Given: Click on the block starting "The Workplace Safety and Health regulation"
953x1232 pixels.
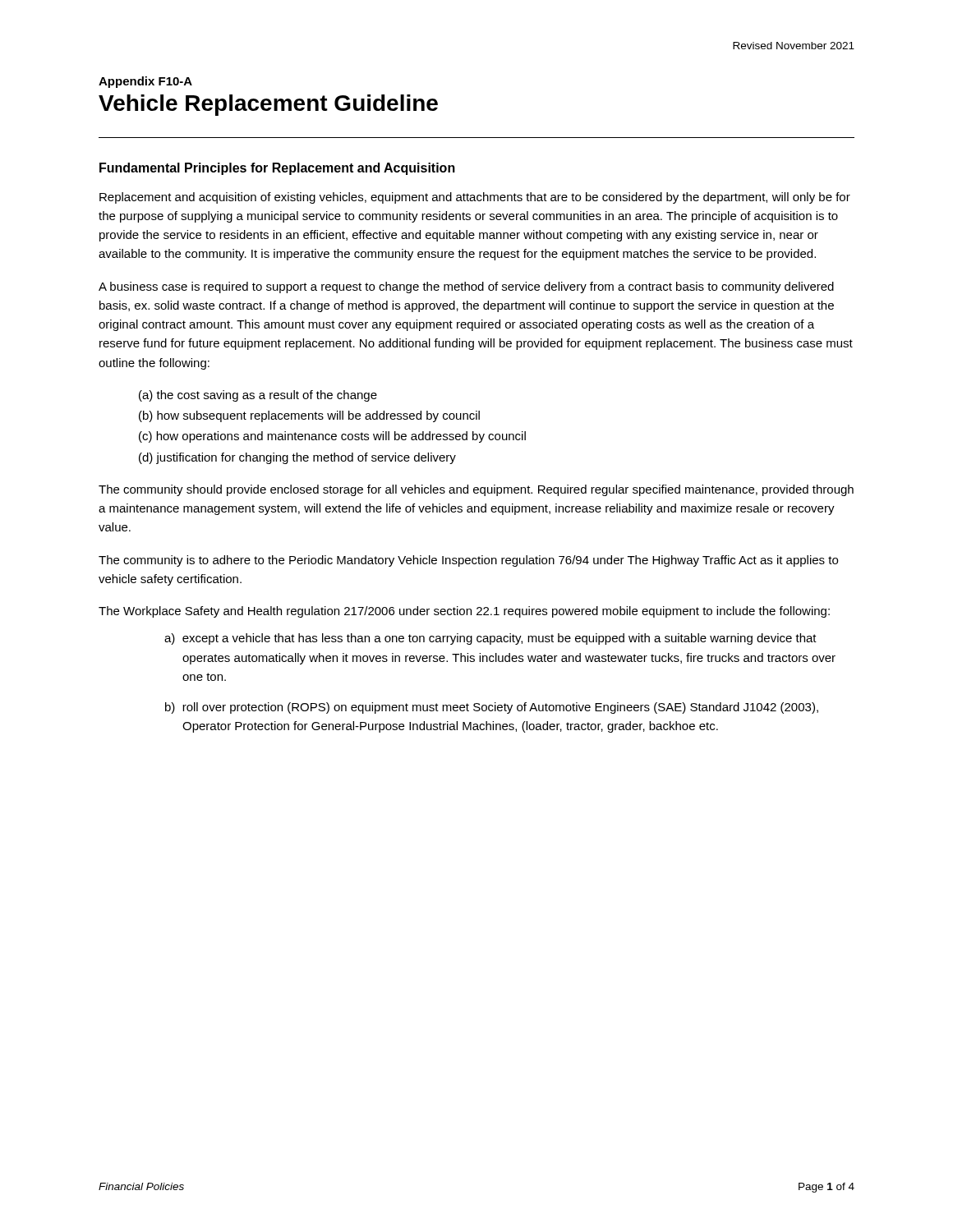Looking at the screenshot, I should [465, 611].
